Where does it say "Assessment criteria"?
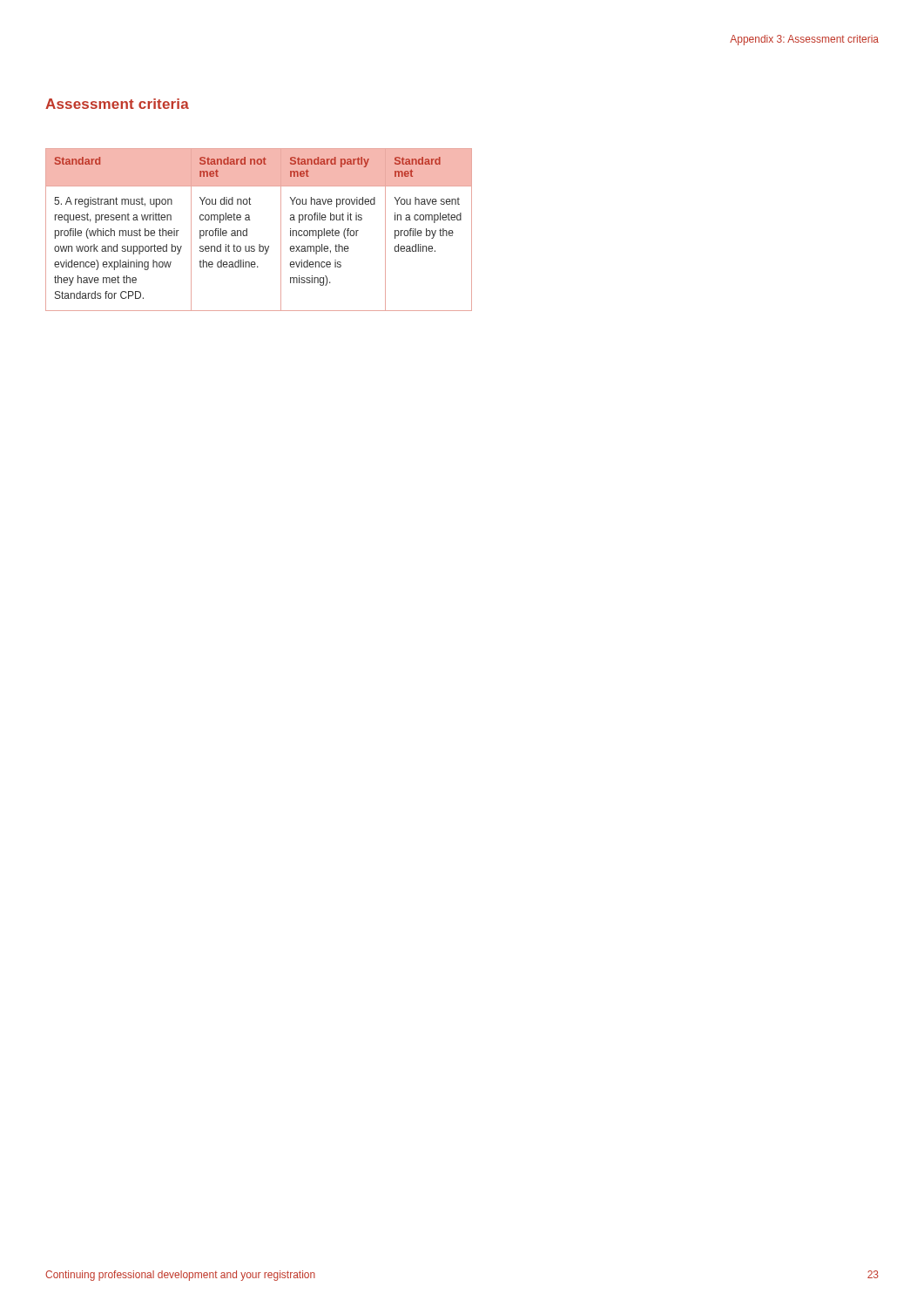The width and height of the screenshot is (924, 1307). pyautogui.click(x=117, y=104)
